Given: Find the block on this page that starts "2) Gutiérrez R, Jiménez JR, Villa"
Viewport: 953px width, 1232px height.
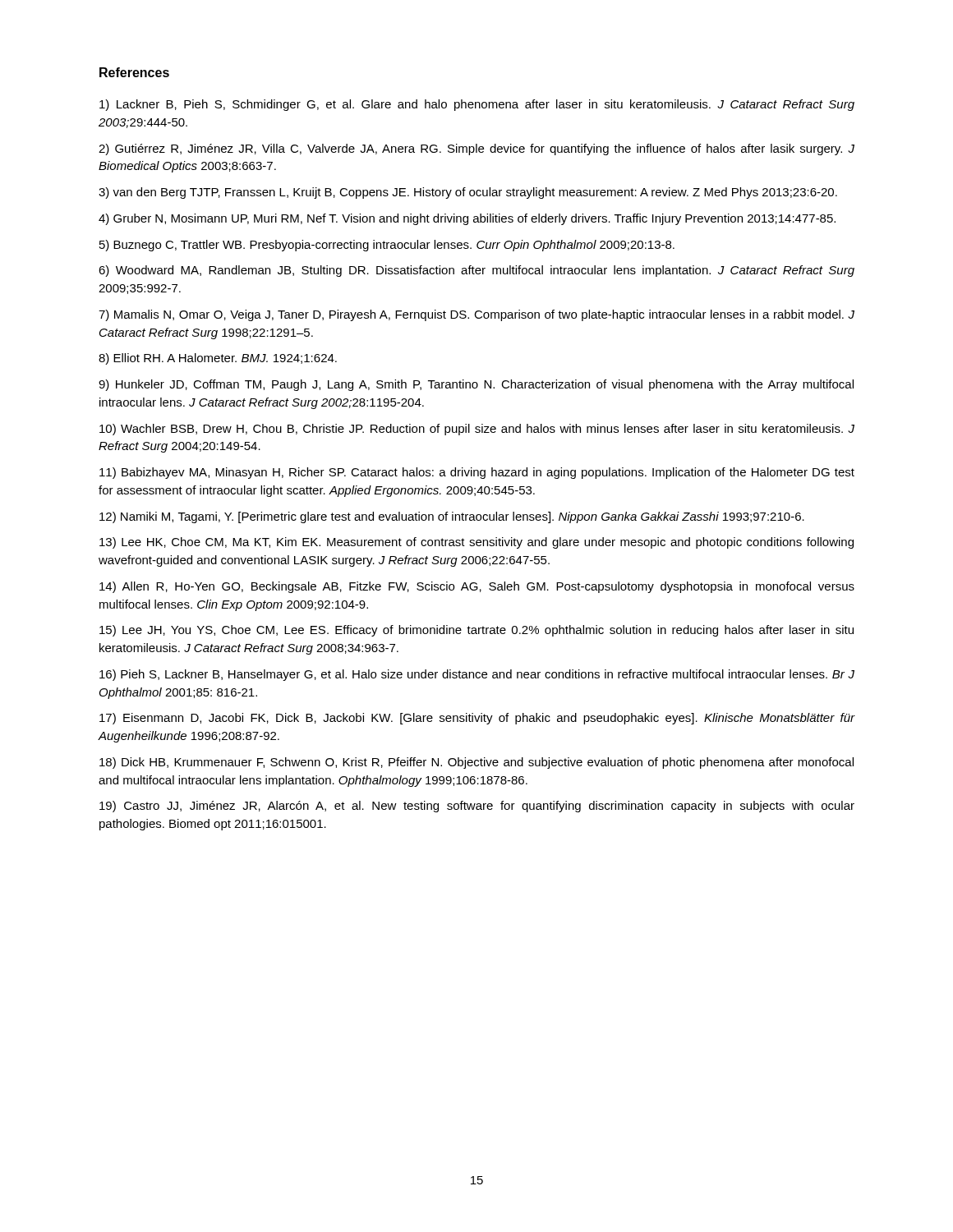Looking at the screenshot, I should pos(476,157).
